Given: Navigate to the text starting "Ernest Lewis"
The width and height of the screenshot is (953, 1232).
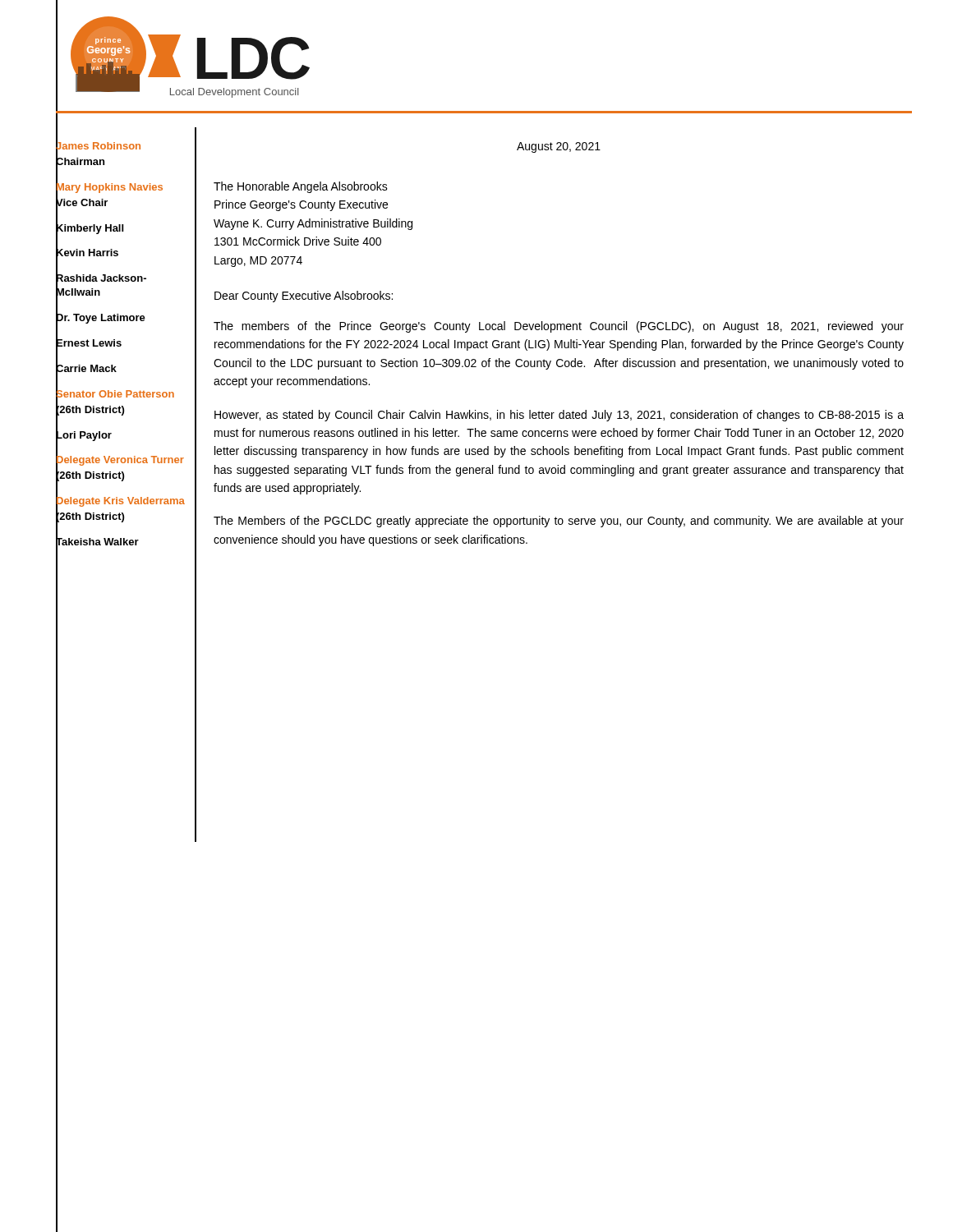Looking at the screenshot, I should (x=122, y=344).
